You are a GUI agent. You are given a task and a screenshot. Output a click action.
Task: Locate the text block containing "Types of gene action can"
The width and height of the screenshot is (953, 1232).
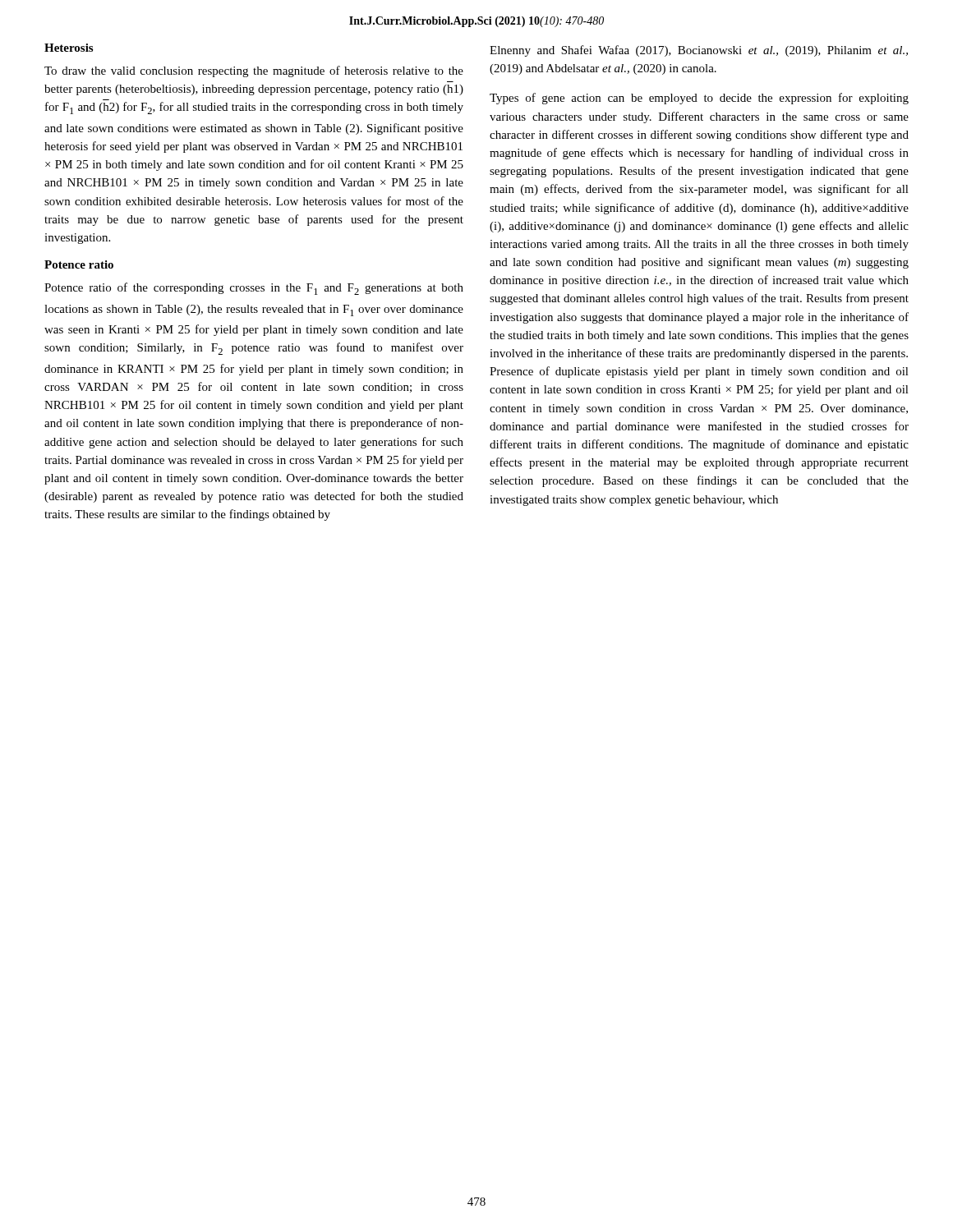699,298
